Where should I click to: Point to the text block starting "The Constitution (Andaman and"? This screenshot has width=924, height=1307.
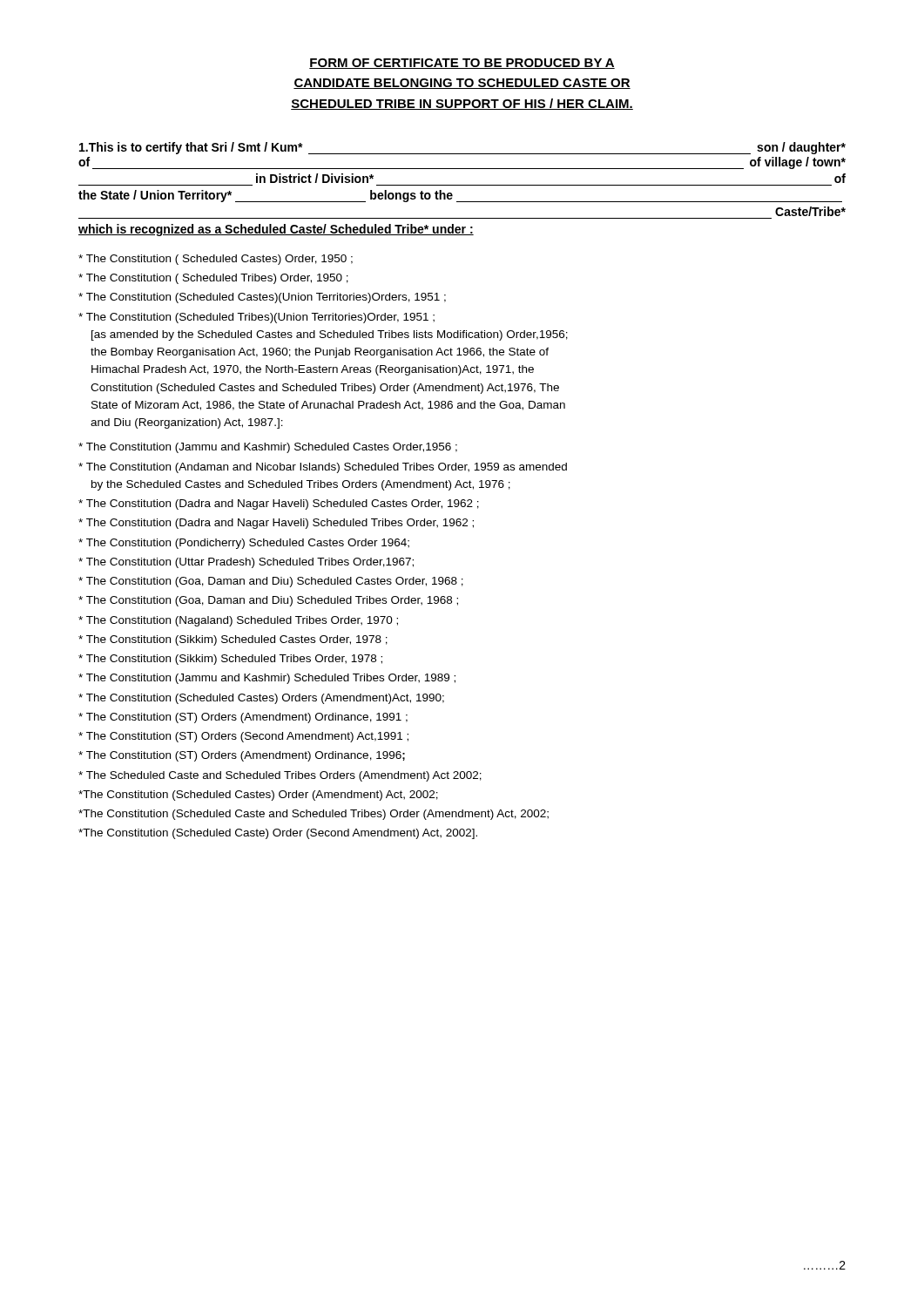[x=323, y=476]
